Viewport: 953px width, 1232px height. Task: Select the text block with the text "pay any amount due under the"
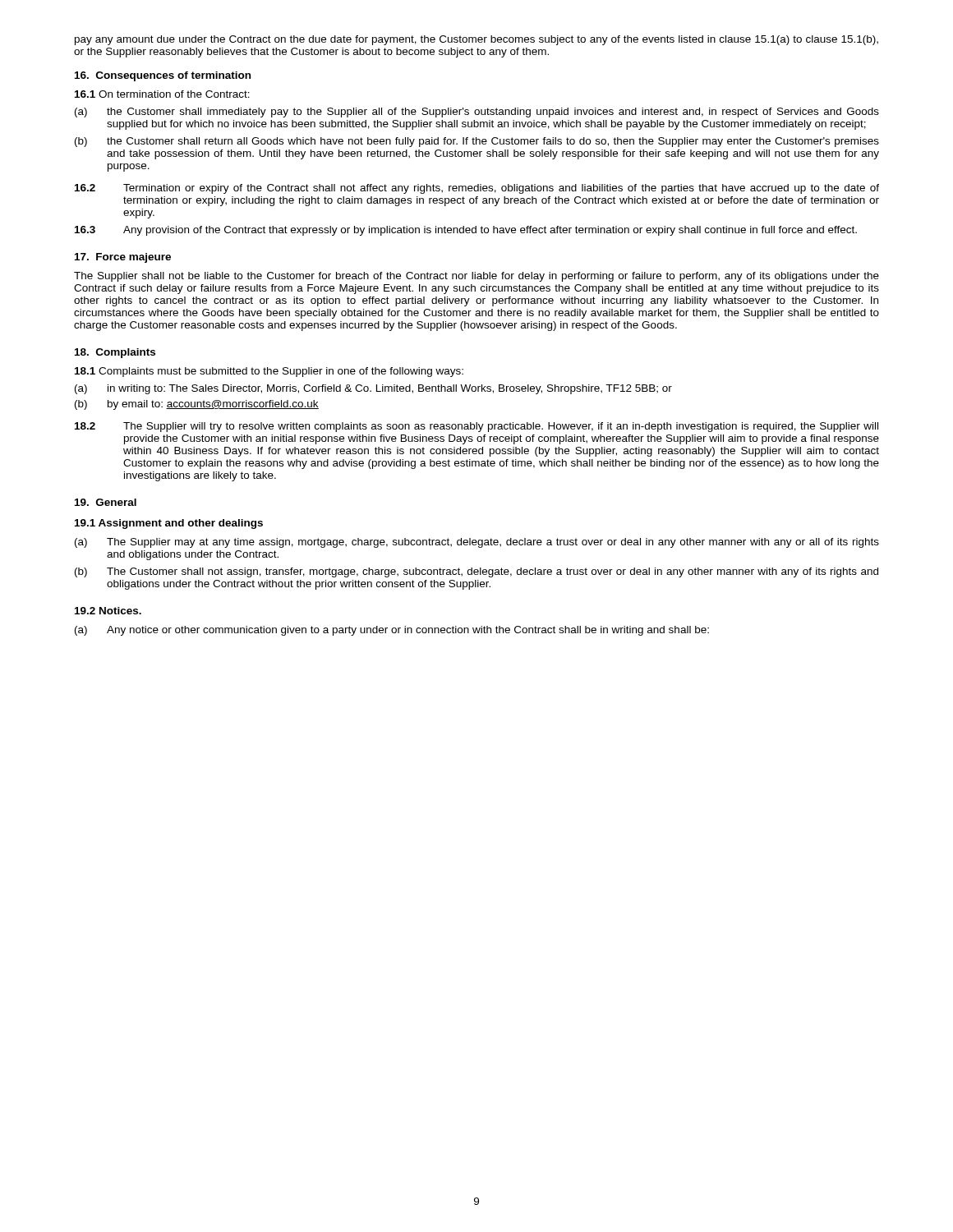476,45
